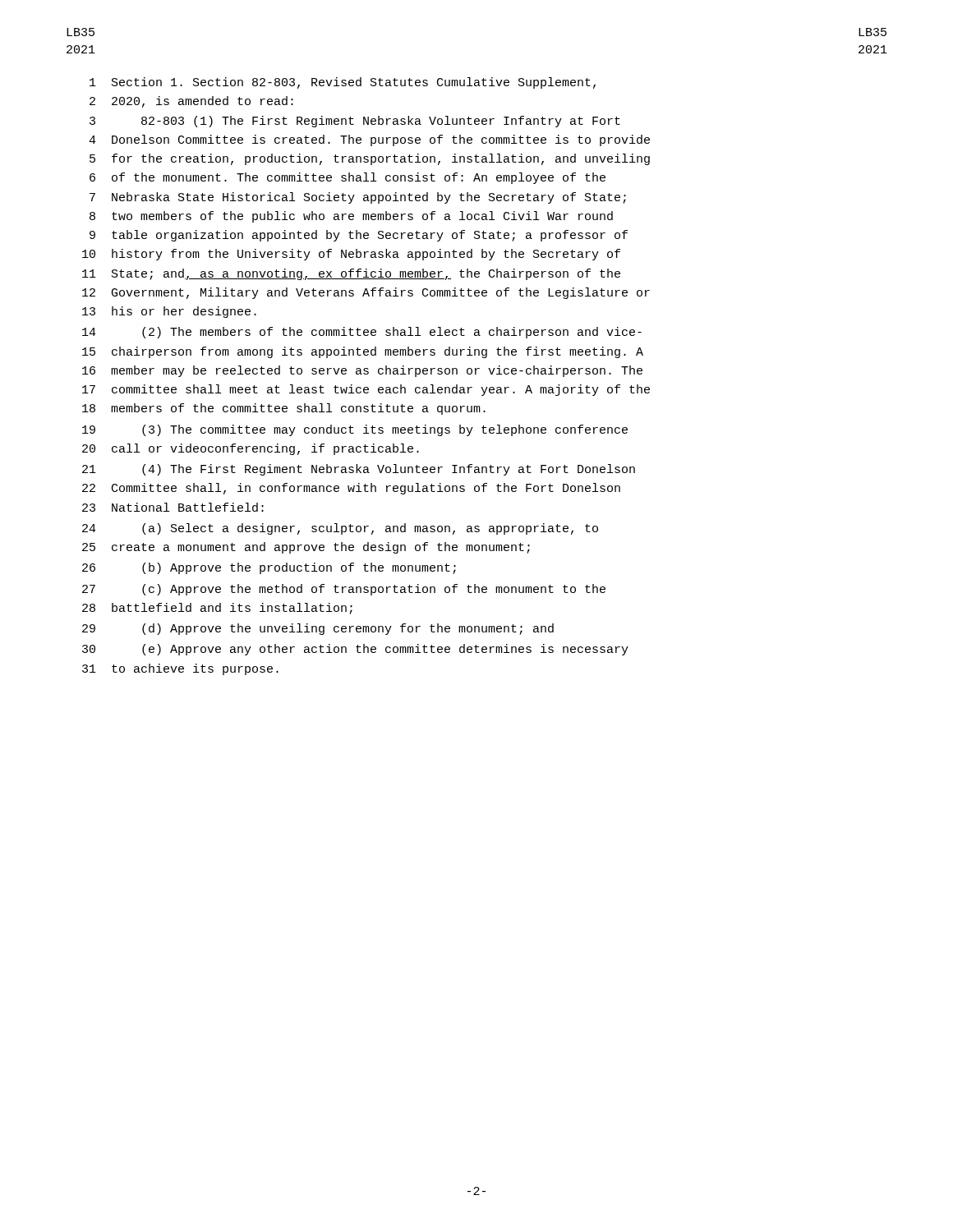Find the block starting "1 Section 1."
The width and height of the screenshot is (953, 1232).
pyautogui.click(x=476, y=376)
